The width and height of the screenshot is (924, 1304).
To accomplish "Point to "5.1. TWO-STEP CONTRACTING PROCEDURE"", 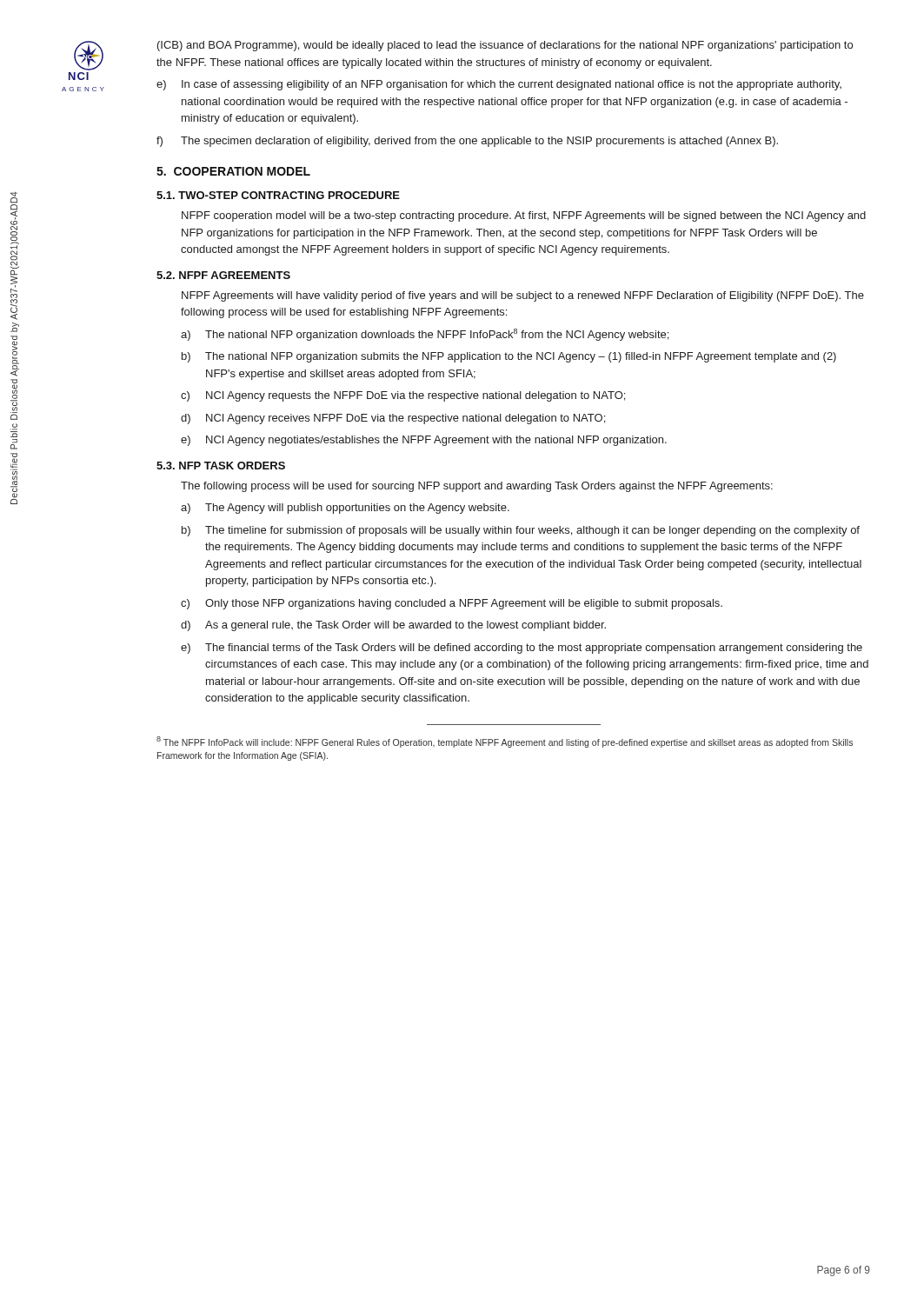I will tap(278, 195).
